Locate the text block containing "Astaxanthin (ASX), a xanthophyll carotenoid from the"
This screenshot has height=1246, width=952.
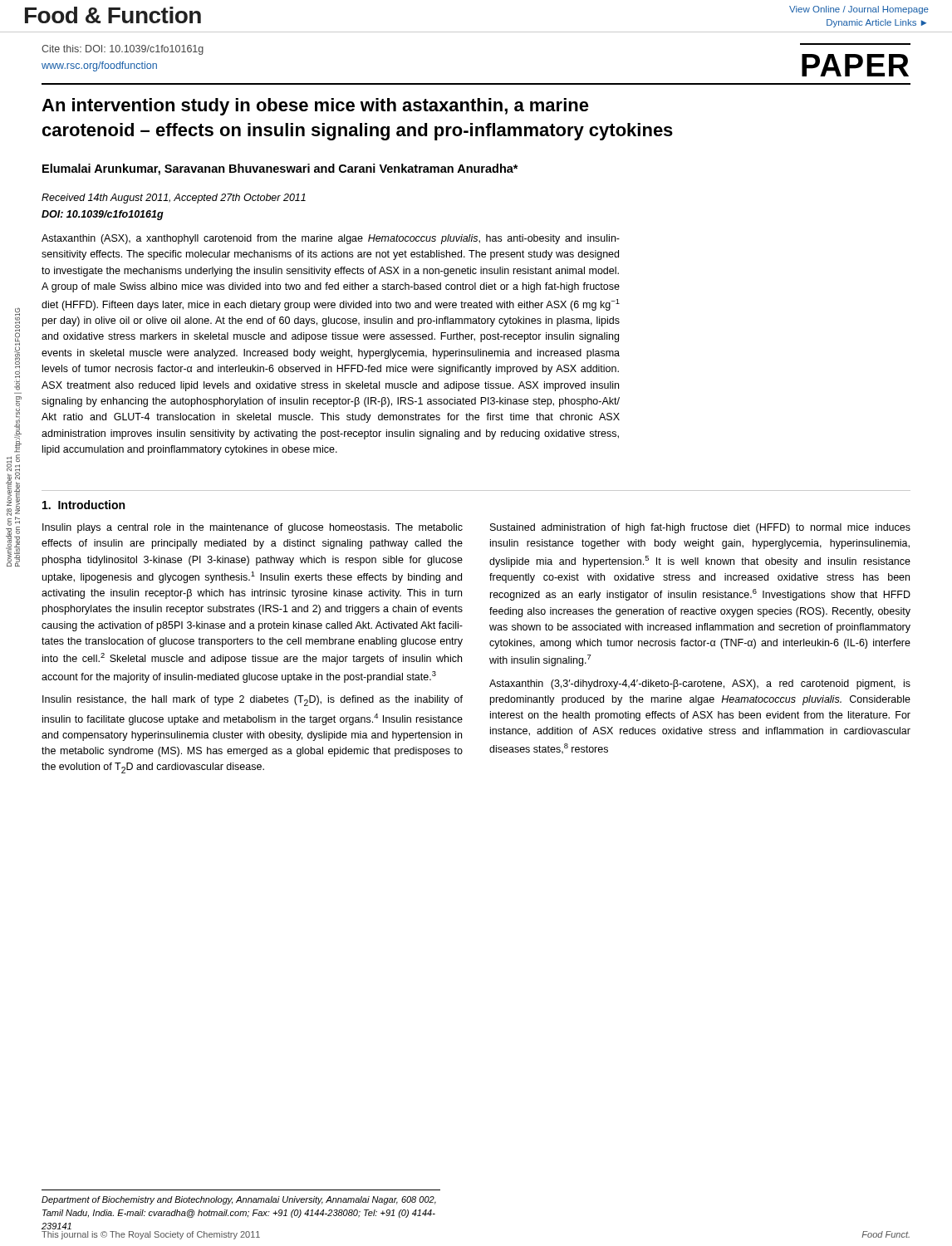pos(331,344)
